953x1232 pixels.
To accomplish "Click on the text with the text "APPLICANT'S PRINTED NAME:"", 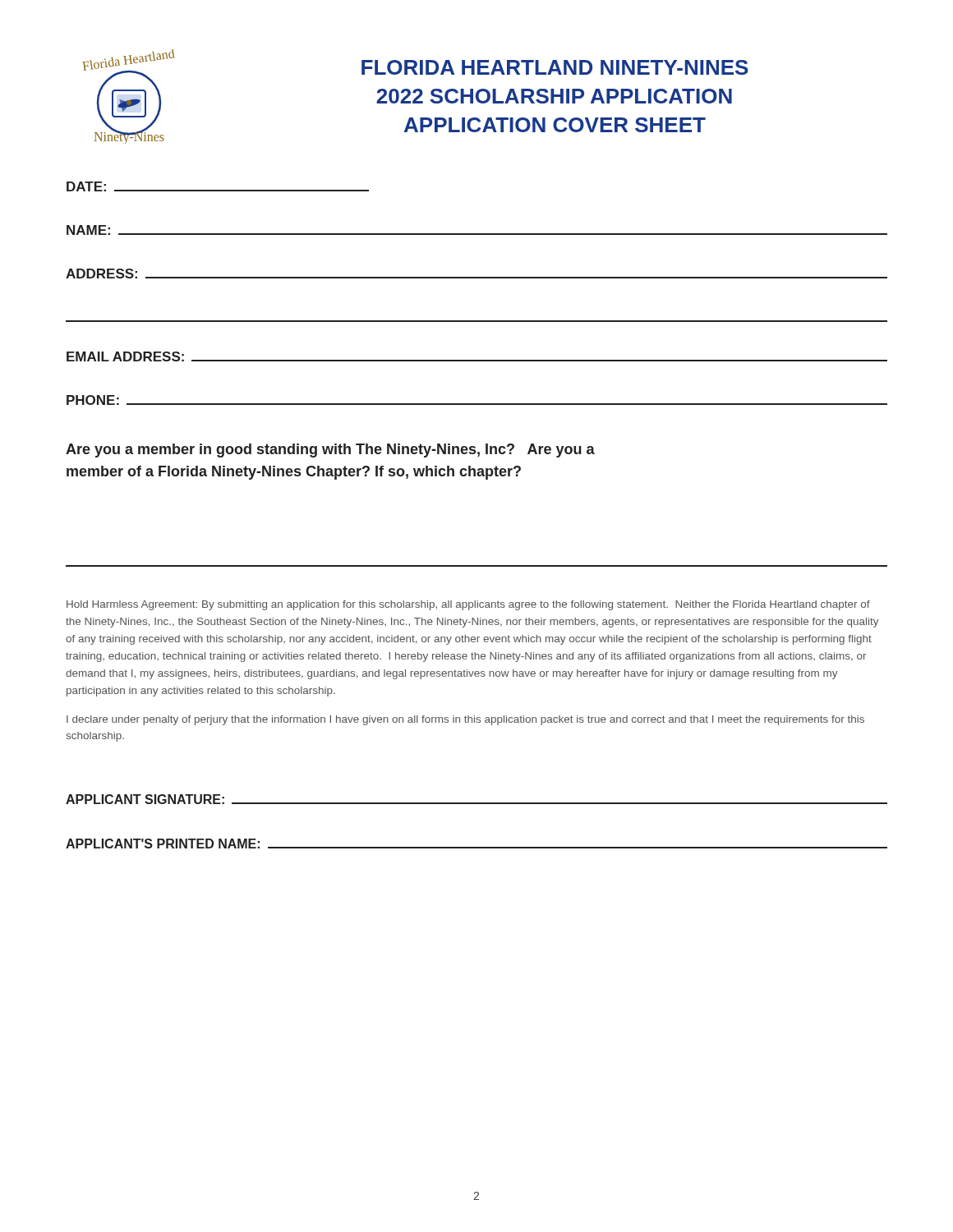I will 476,841.
